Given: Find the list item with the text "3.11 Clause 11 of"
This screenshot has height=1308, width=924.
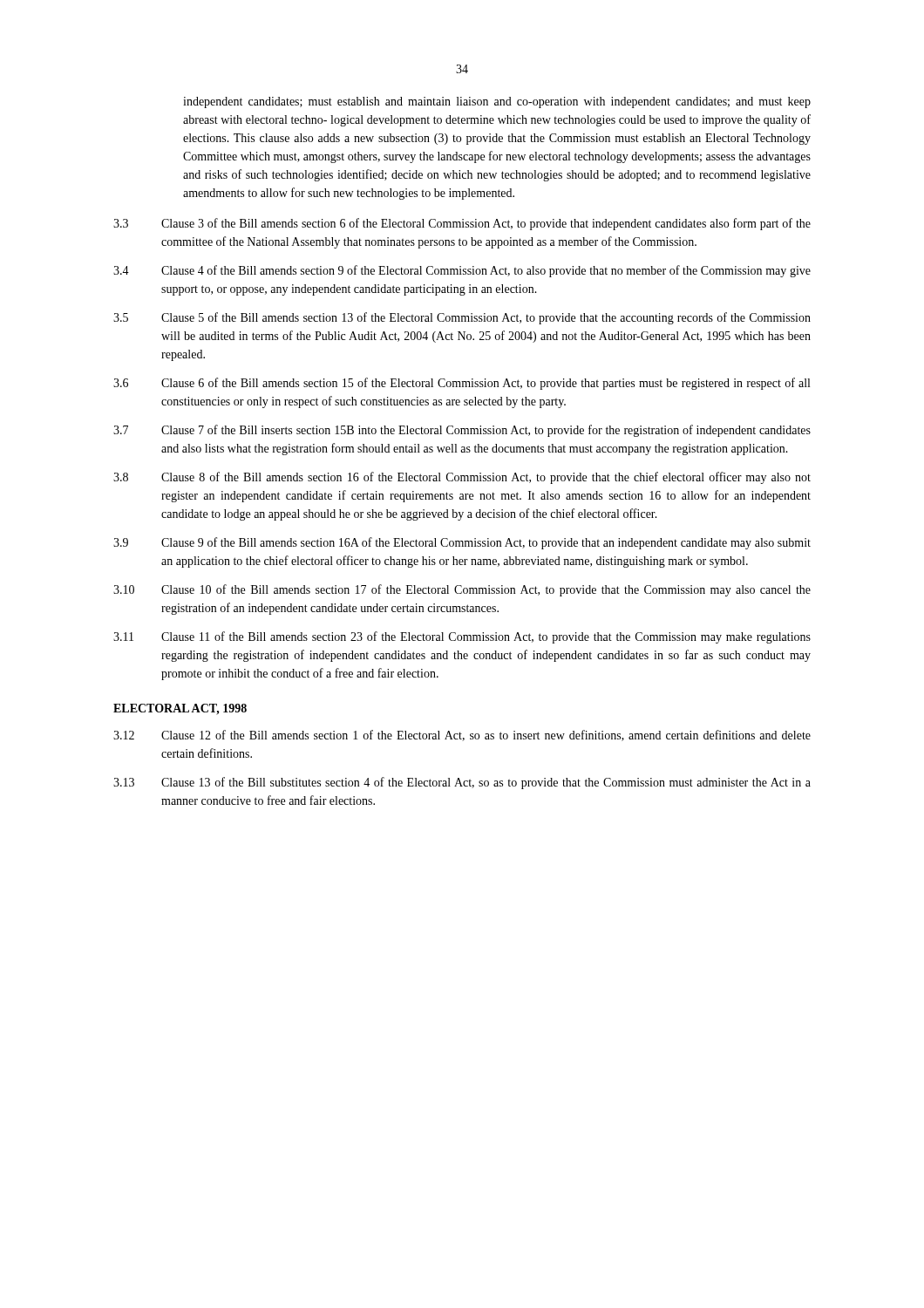Looking at the screenshot, I should pyautogui.click(x=462, y=655).
